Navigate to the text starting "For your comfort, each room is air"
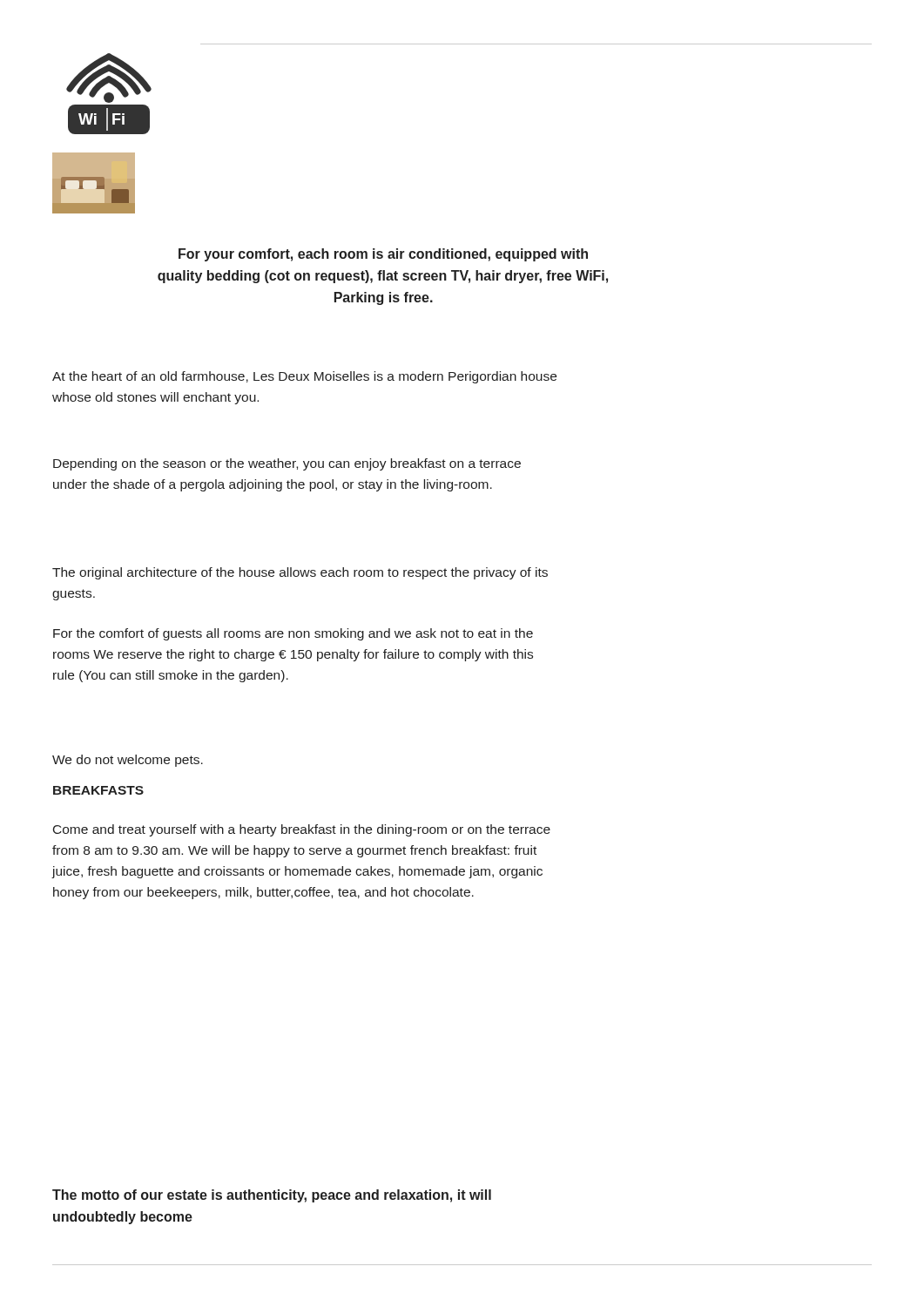The image size is (924, 1307). pos(383,276)
